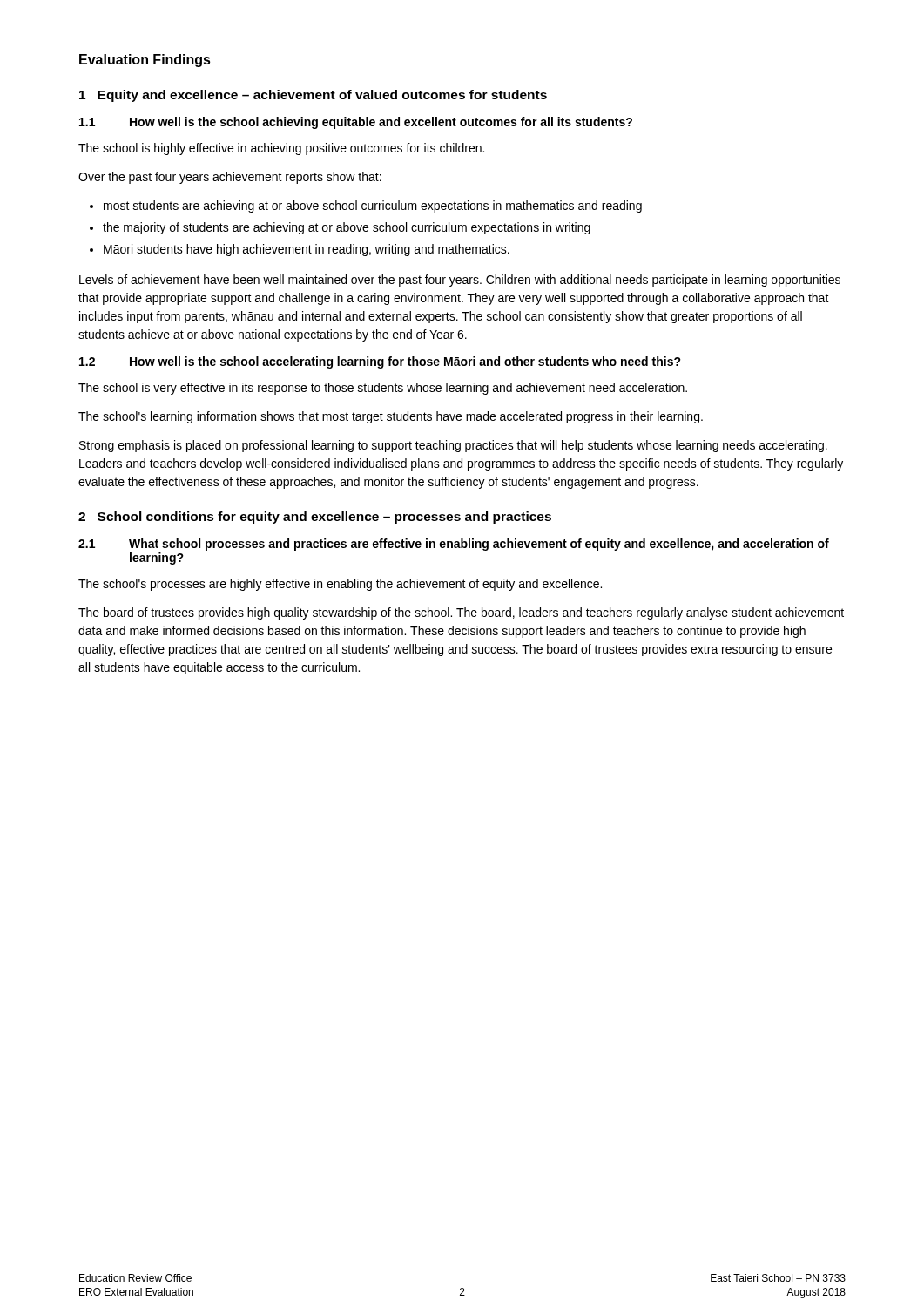This screenshot has width=924, height=1307.
Task: Click on the text block starting "1 Equity and excellence"
Action: [x=462, y=95]
